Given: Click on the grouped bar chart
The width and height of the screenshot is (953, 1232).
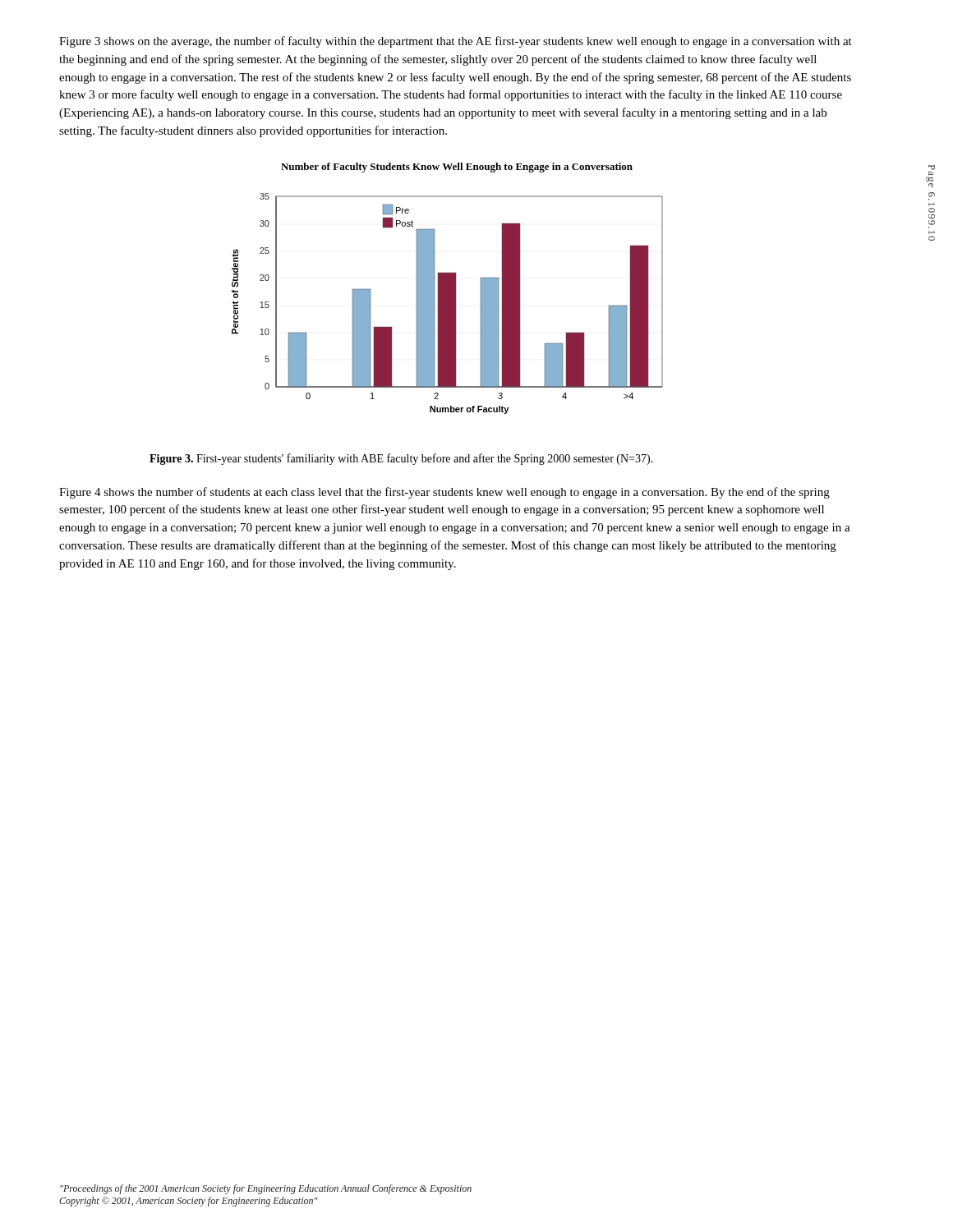Looking at the screenshot, I should (457, 303).
